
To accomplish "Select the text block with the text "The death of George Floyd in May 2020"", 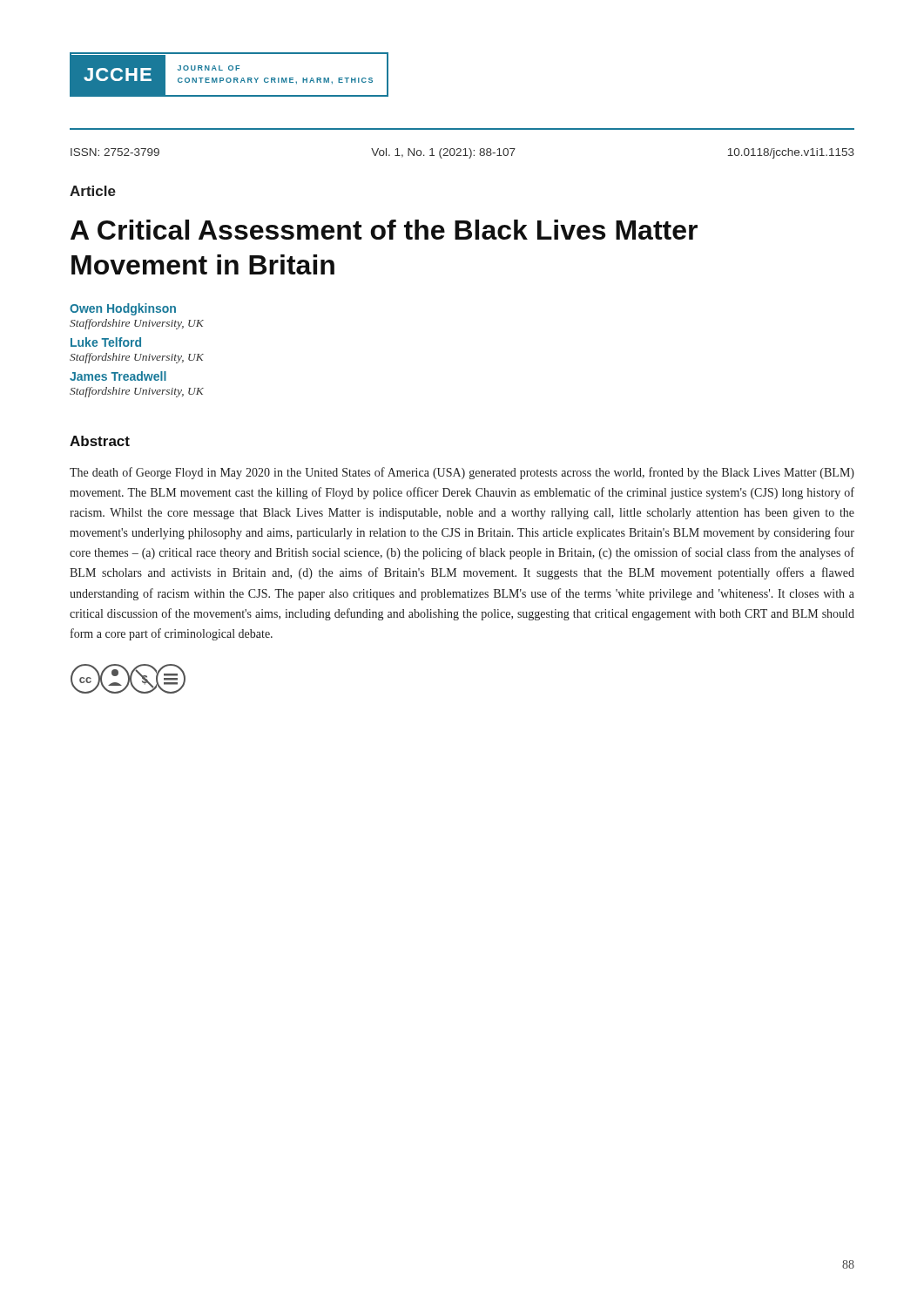I will pyautogui.click(x=462, y=553).
